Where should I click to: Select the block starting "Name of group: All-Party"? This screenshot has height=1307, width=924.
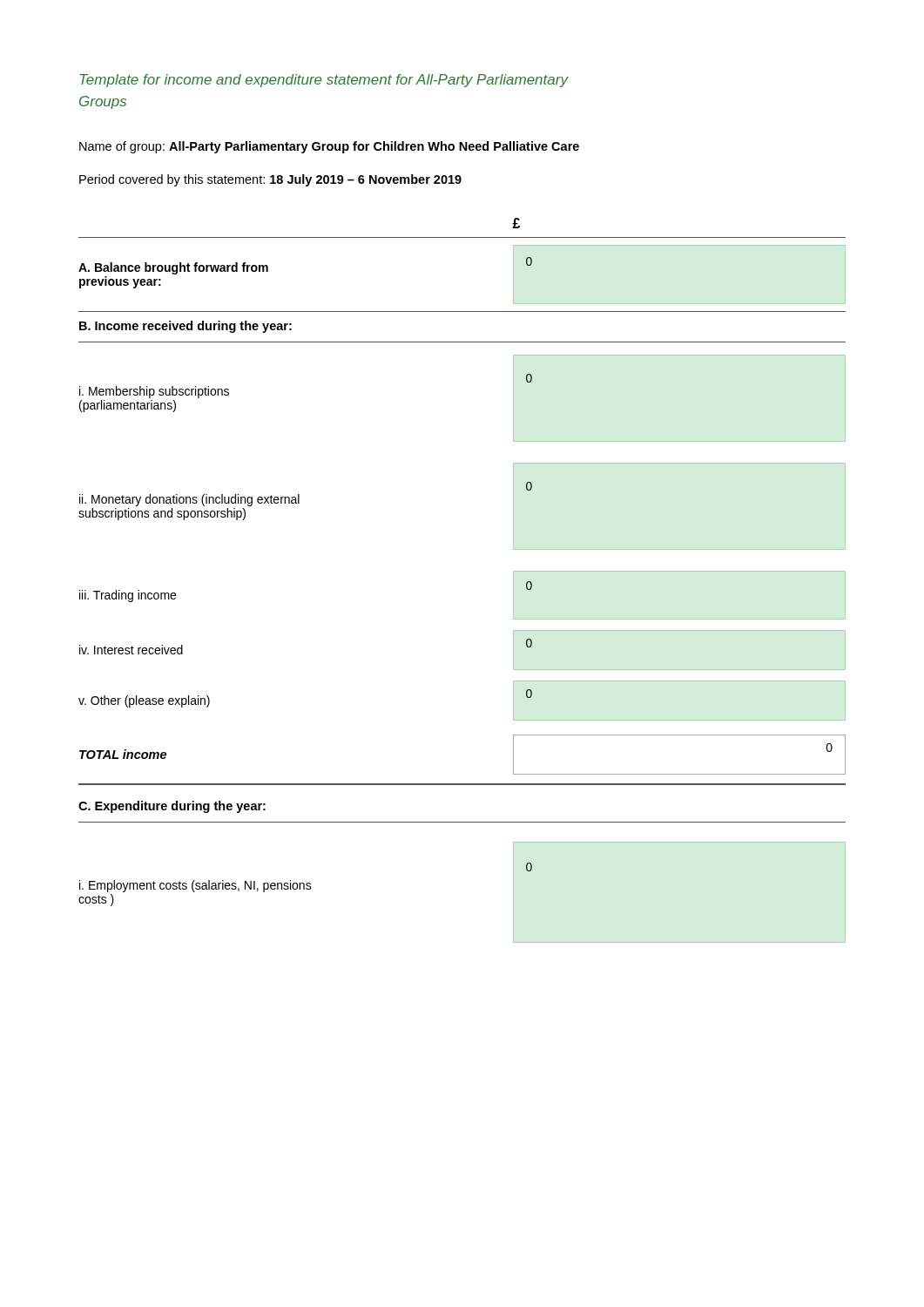[x=329, y=147]
